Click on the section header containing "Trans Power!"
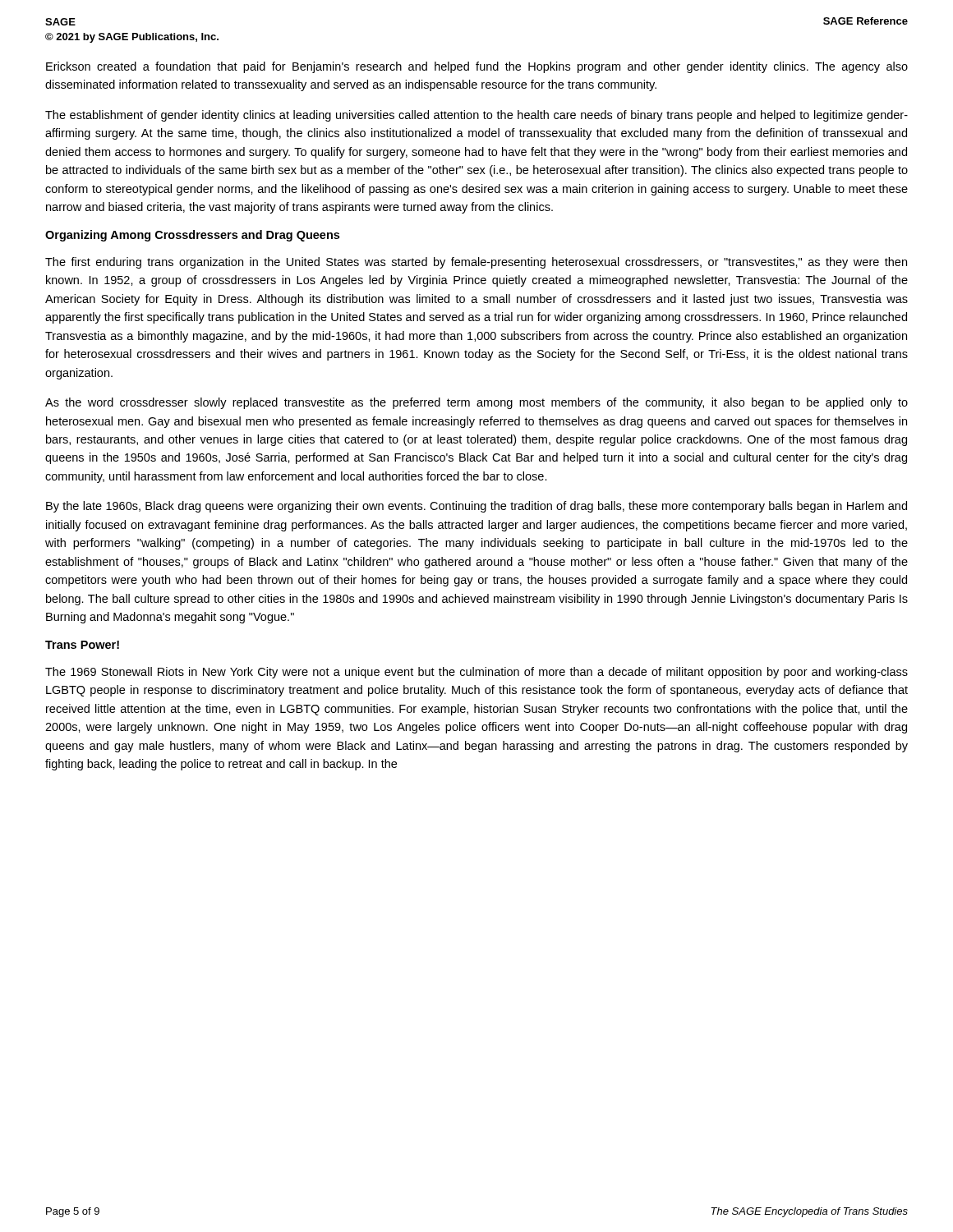953x1232 pixels. pos(83,644)
